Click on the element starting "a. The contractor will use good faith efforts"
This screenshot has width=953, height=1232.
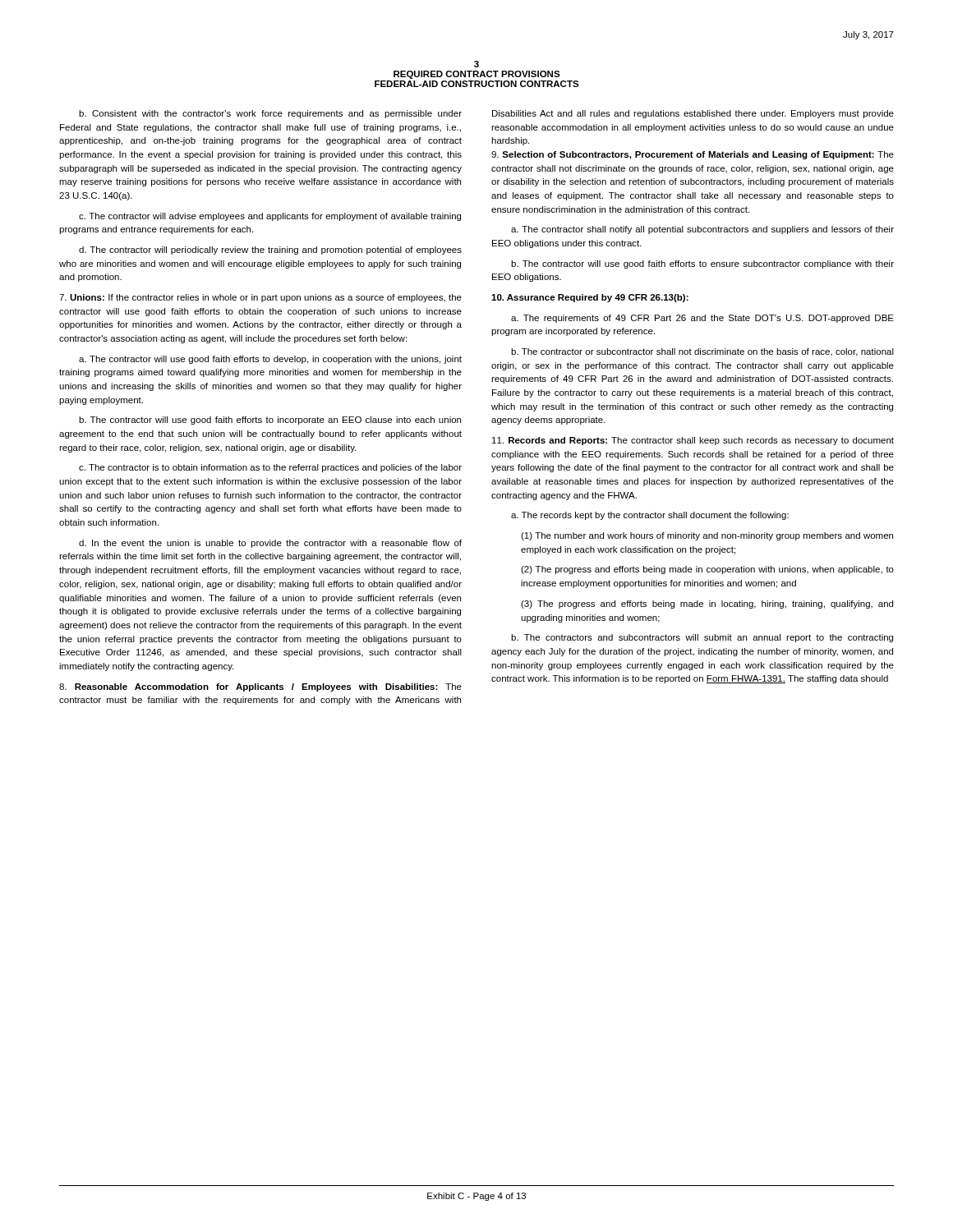(x=260, y=380)
